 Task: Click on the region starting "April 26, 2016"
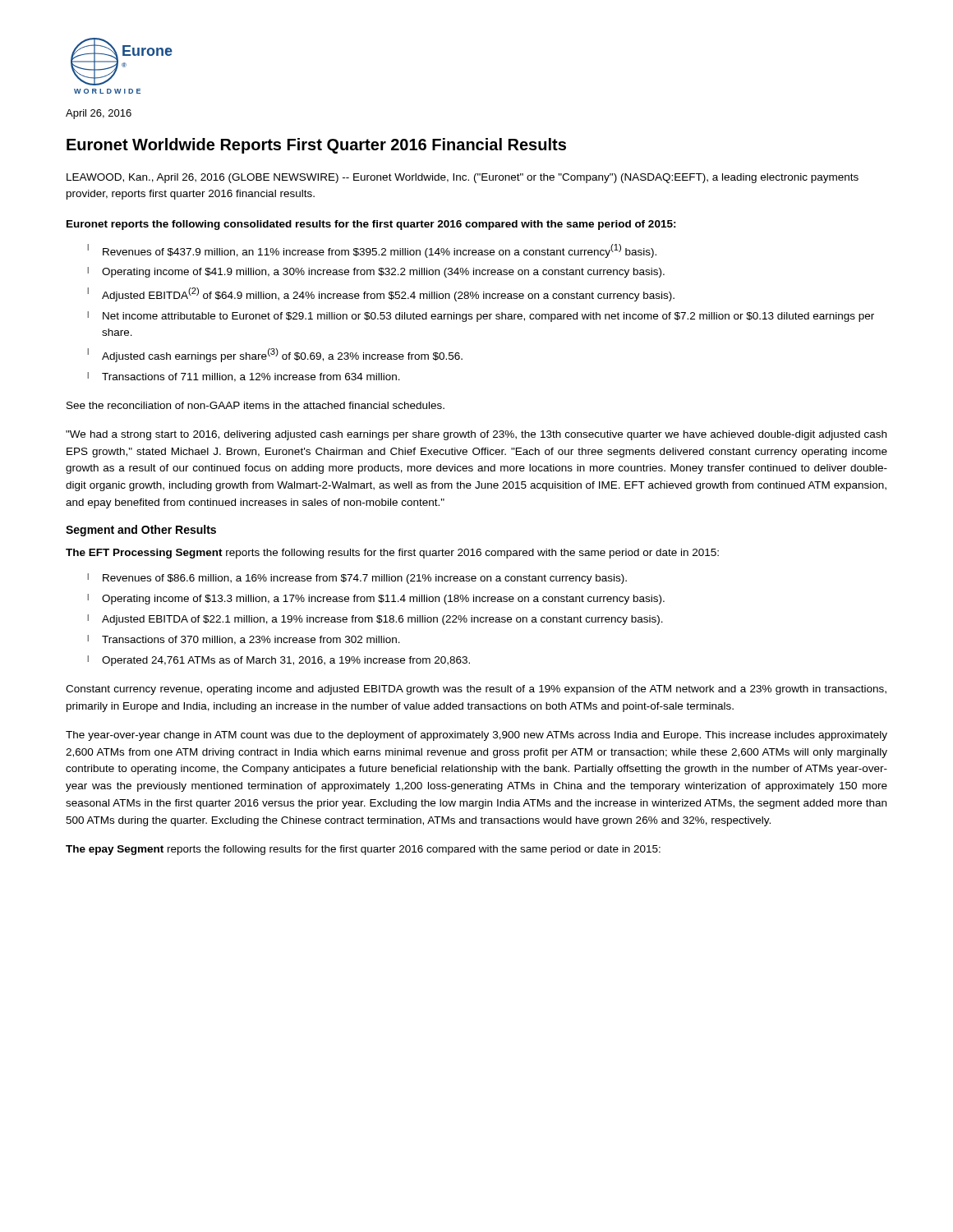(x=99, y=113)
